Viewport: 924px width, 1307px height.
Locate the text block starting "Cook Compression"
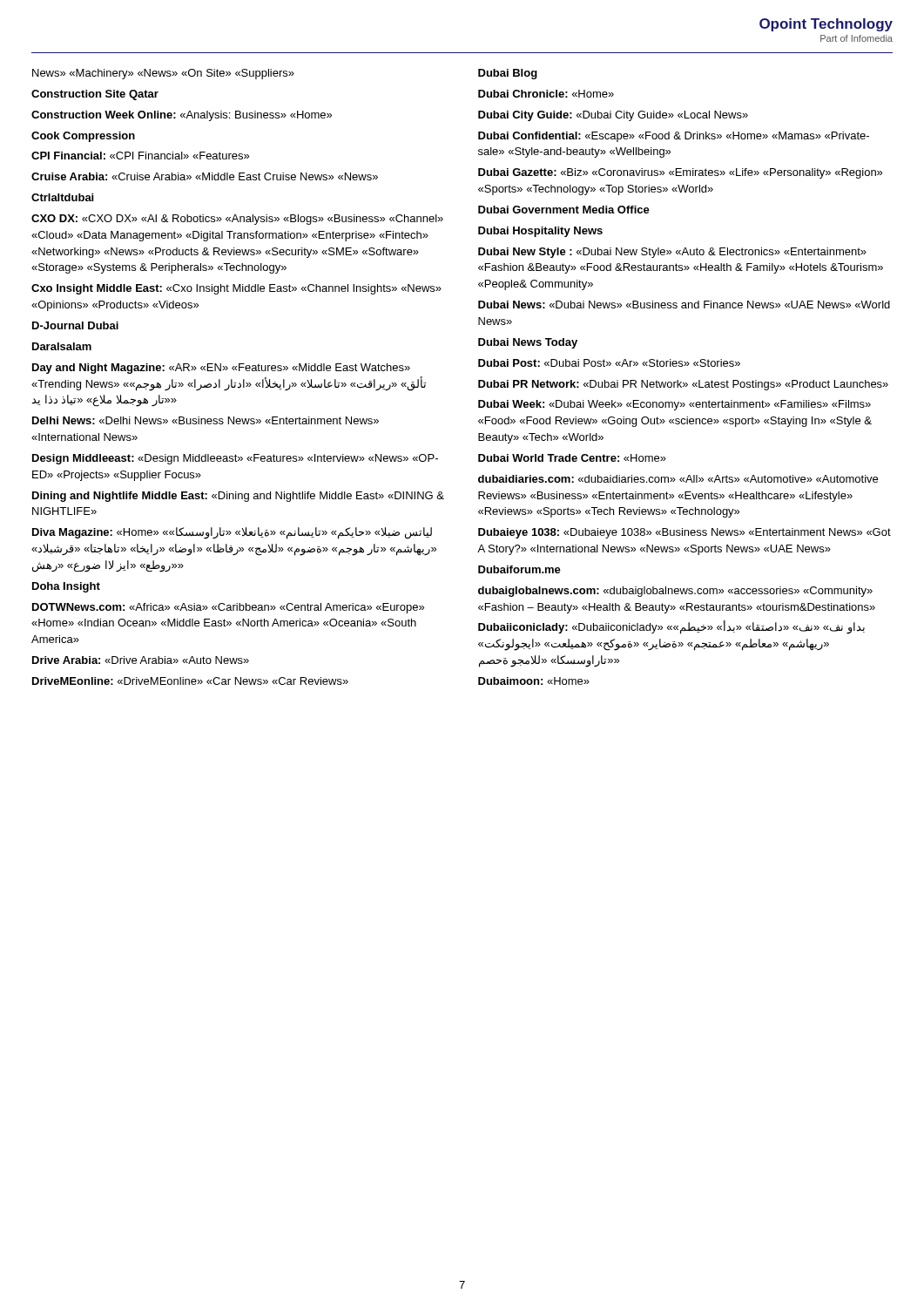pos(83,135)
